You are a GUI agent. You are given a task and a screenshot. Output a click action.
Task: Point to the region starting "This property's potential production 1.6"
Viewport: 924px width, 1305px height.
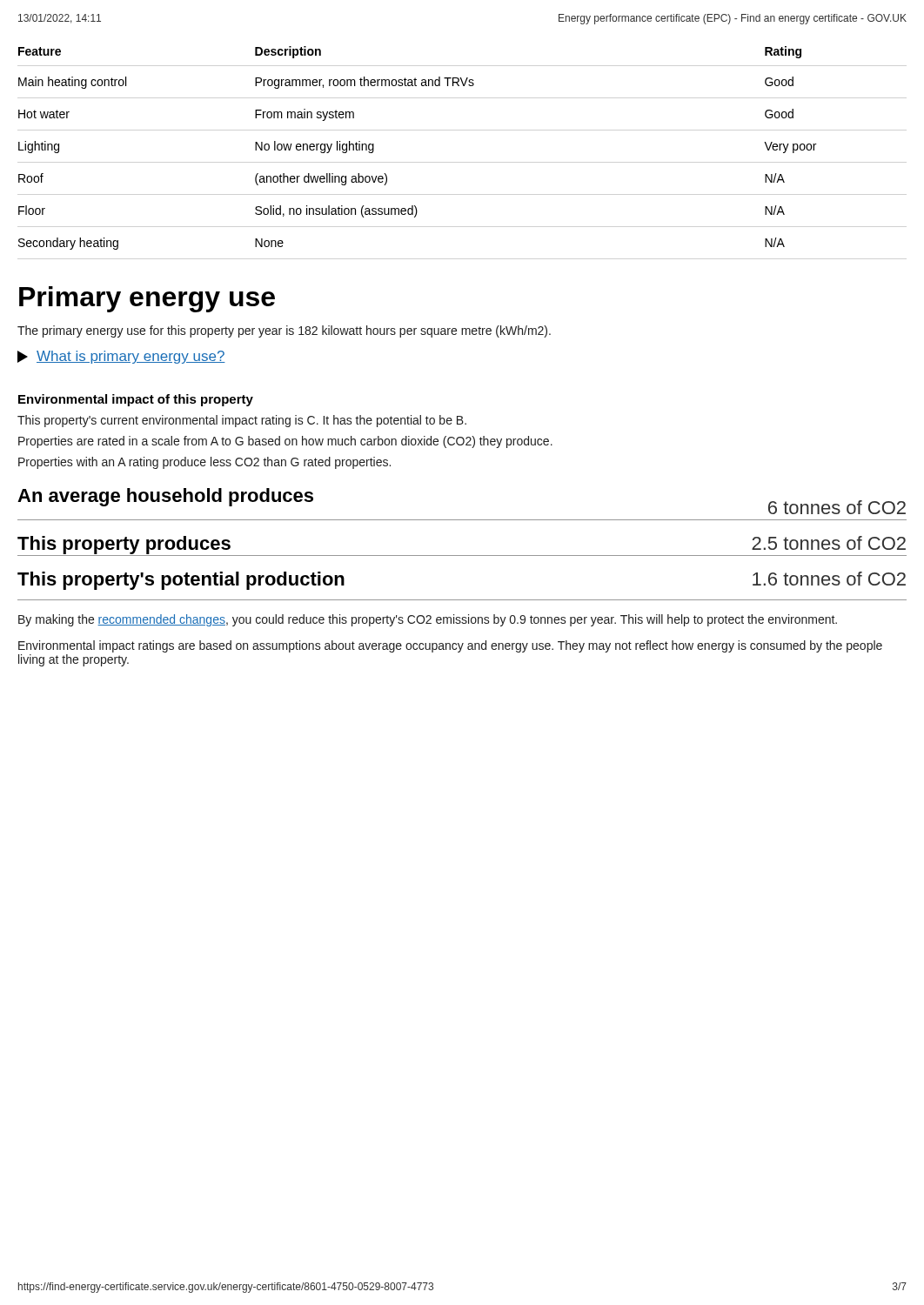(x=175, y=581)
